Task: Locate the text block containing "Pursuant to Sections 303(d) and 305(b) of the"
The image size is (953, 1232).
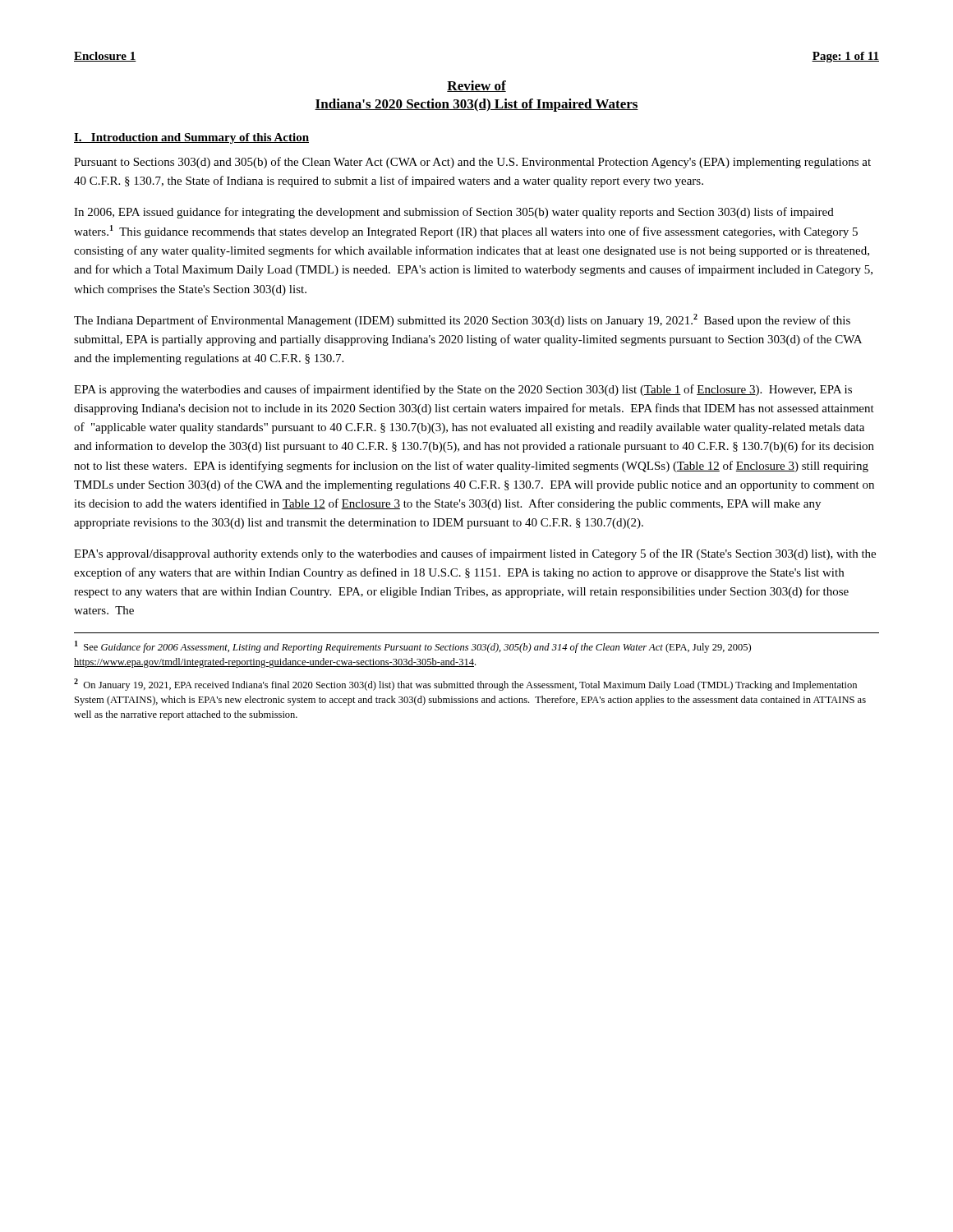Action: click(x=472, y=171)
